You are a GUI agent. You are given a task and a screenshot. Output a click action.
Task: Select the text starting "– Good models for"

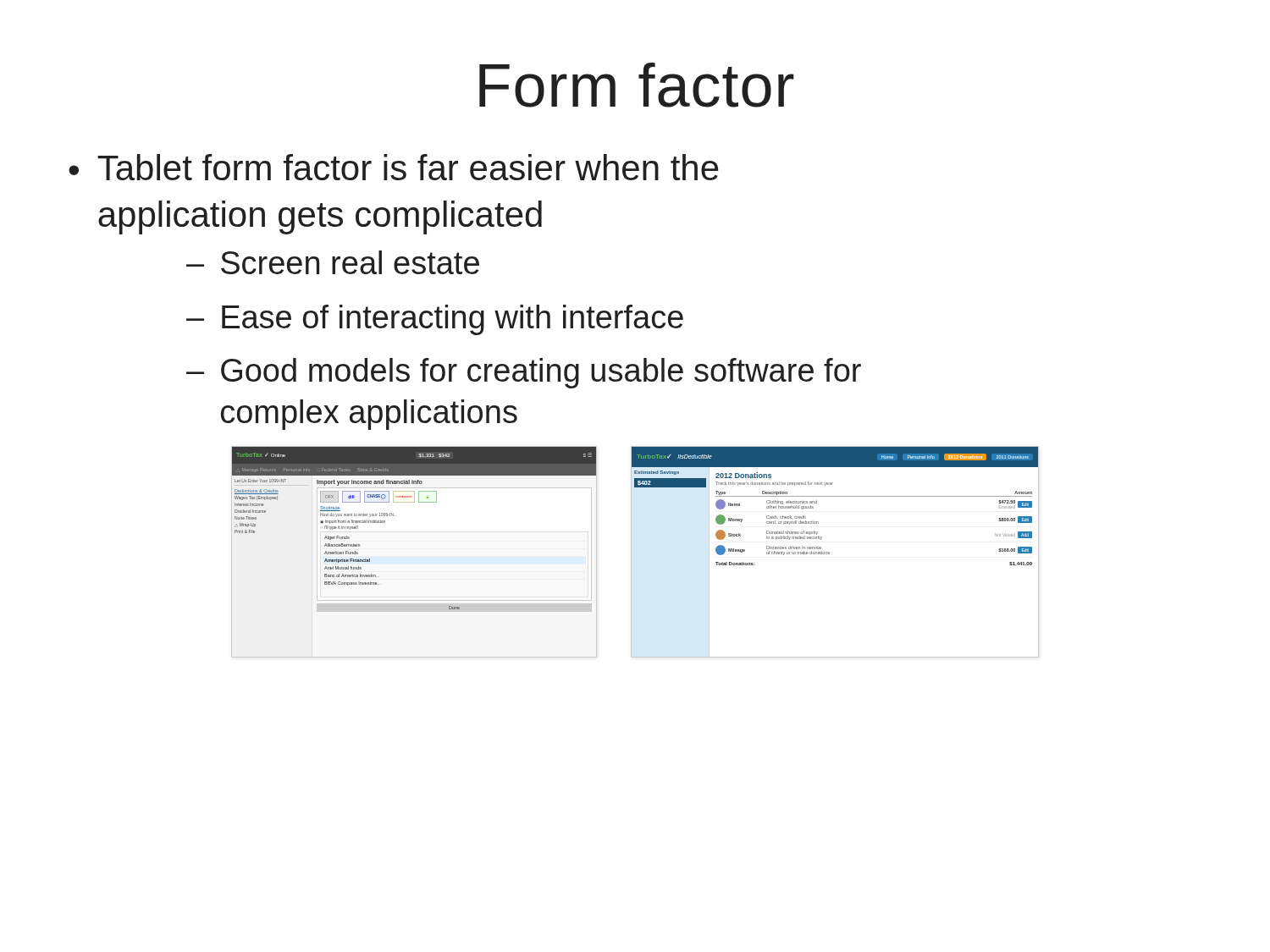(524, 392)
